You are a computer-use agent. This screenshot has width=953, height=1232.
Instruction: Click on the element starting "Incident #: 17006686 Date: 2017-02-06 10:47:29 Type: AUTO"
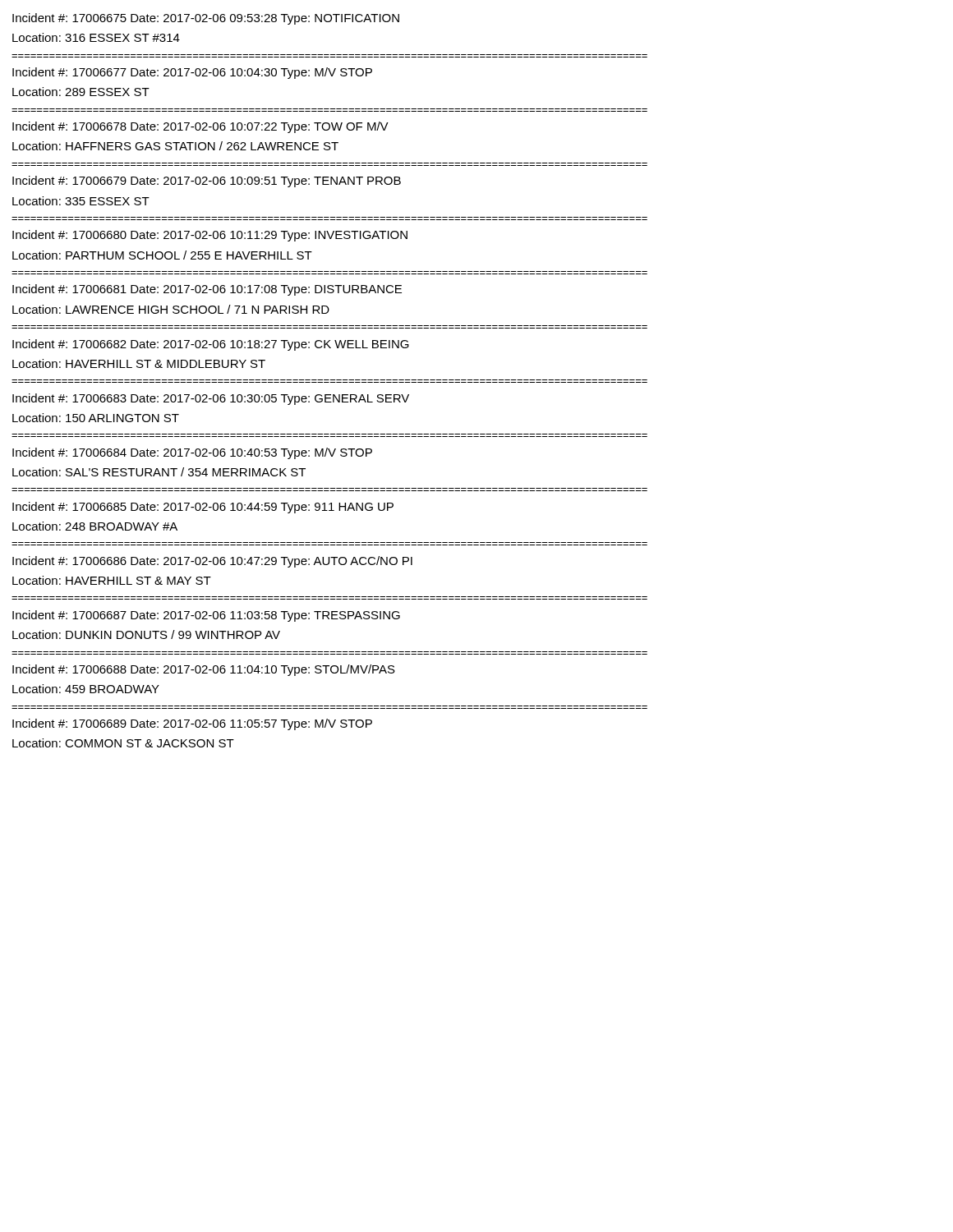(212, 562)
